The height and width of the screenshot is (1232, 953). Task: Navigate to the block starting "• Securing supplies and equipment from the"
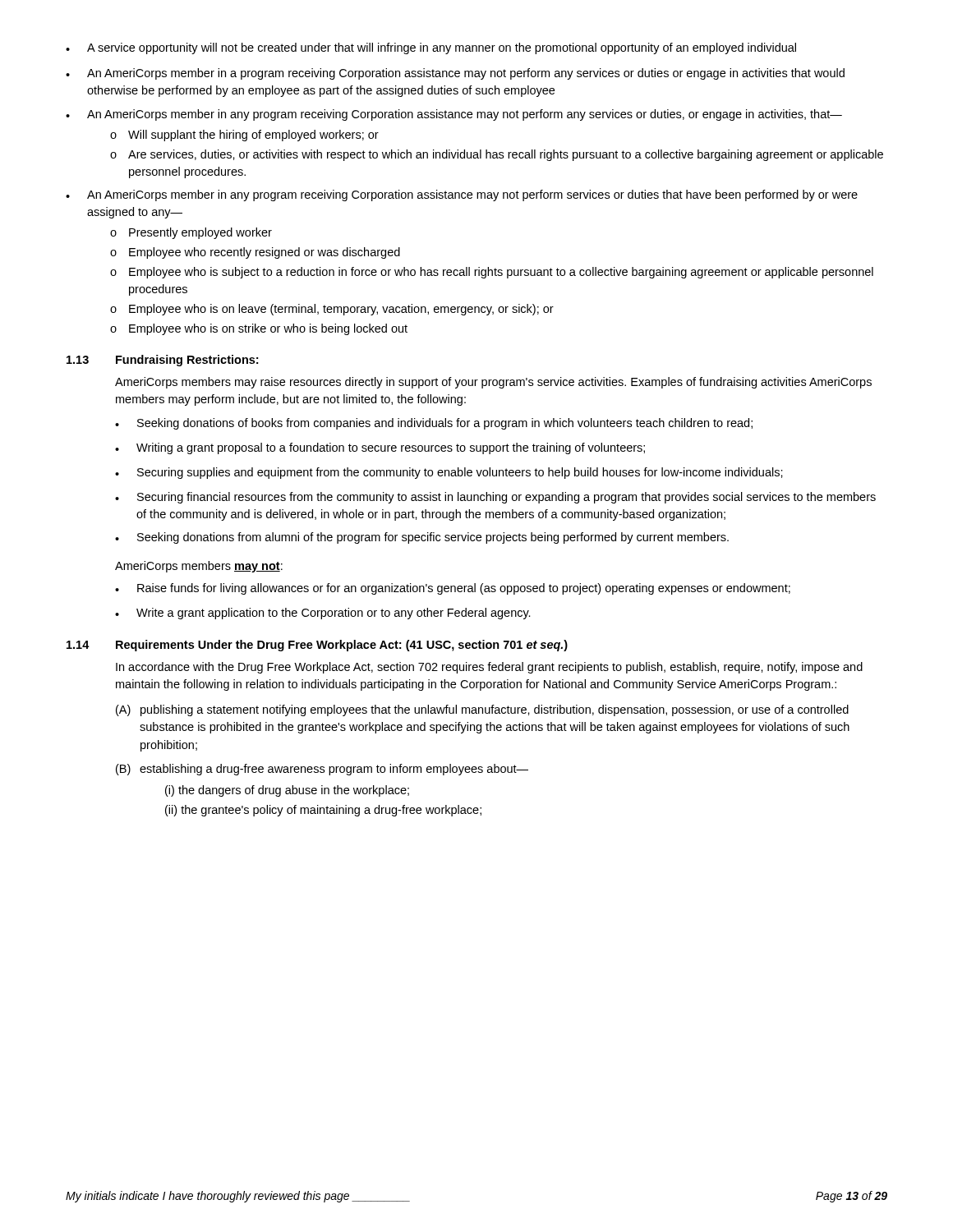pos(449,474)
